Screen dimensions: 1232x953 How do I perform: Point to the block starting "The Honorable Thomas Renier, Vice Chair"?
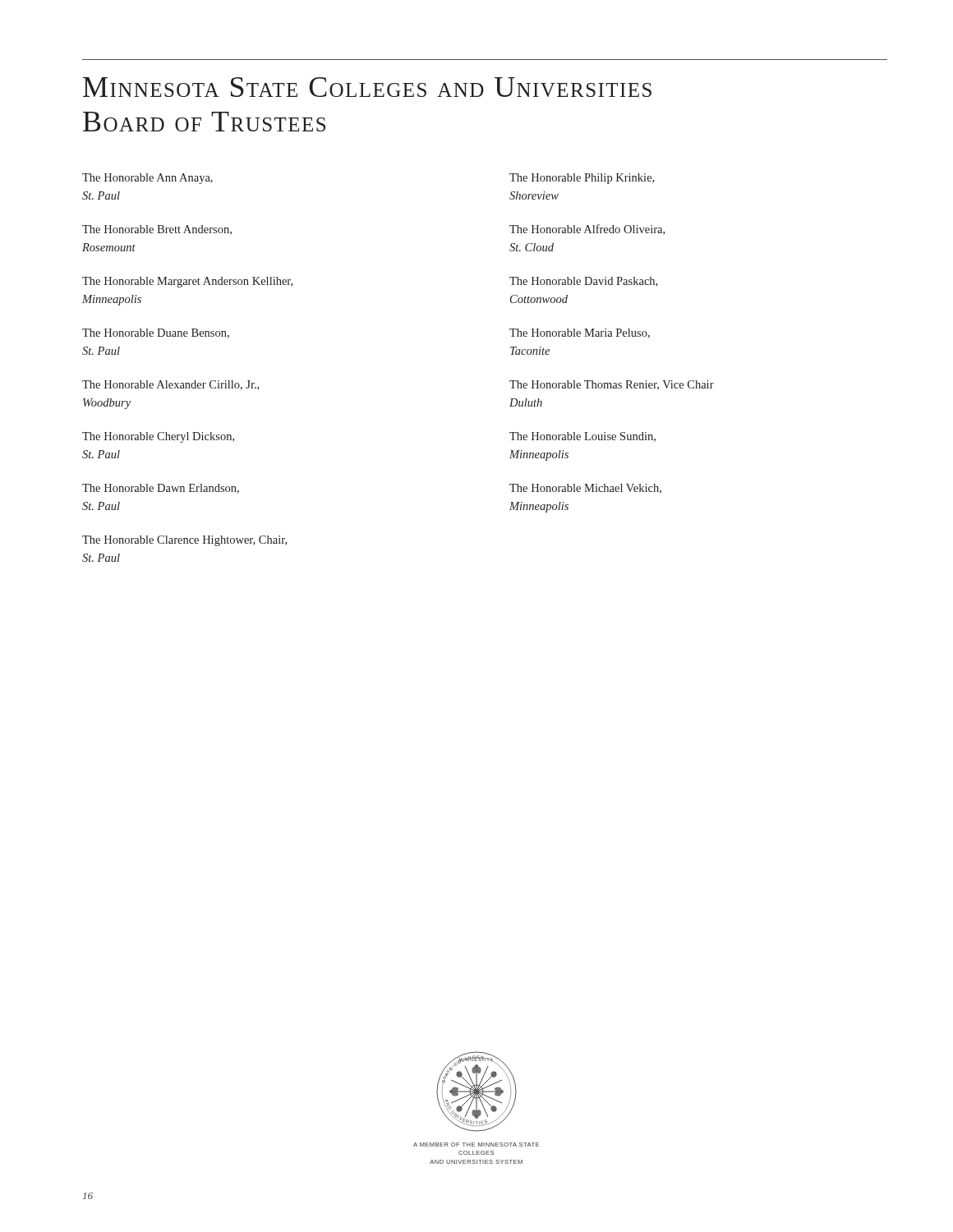[x=698, y=394]
